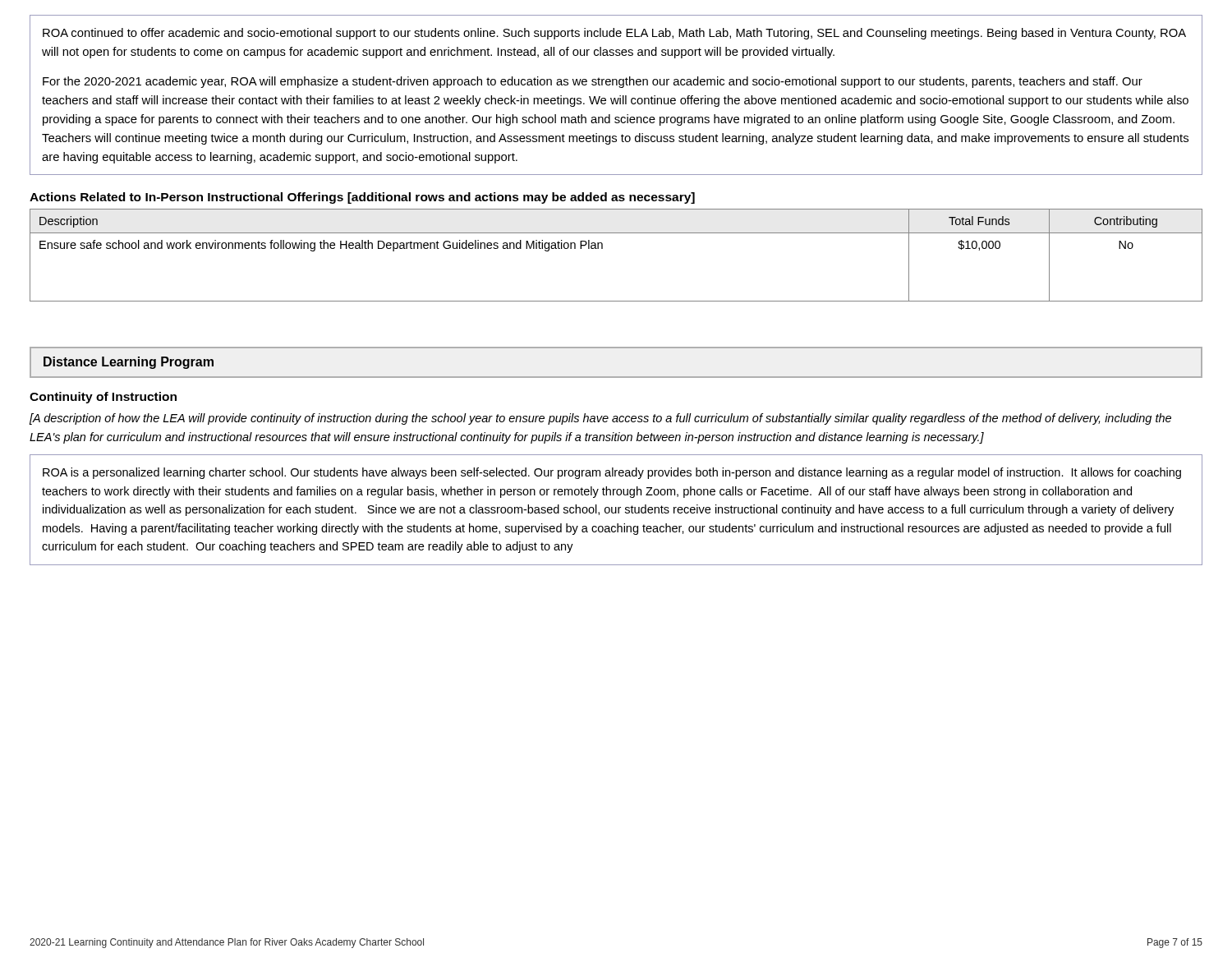The image size is (1232, 953).
Task: Find the text block that reads "ROA is a personalized learning charter school. Our"
Action: click(612, 510)
